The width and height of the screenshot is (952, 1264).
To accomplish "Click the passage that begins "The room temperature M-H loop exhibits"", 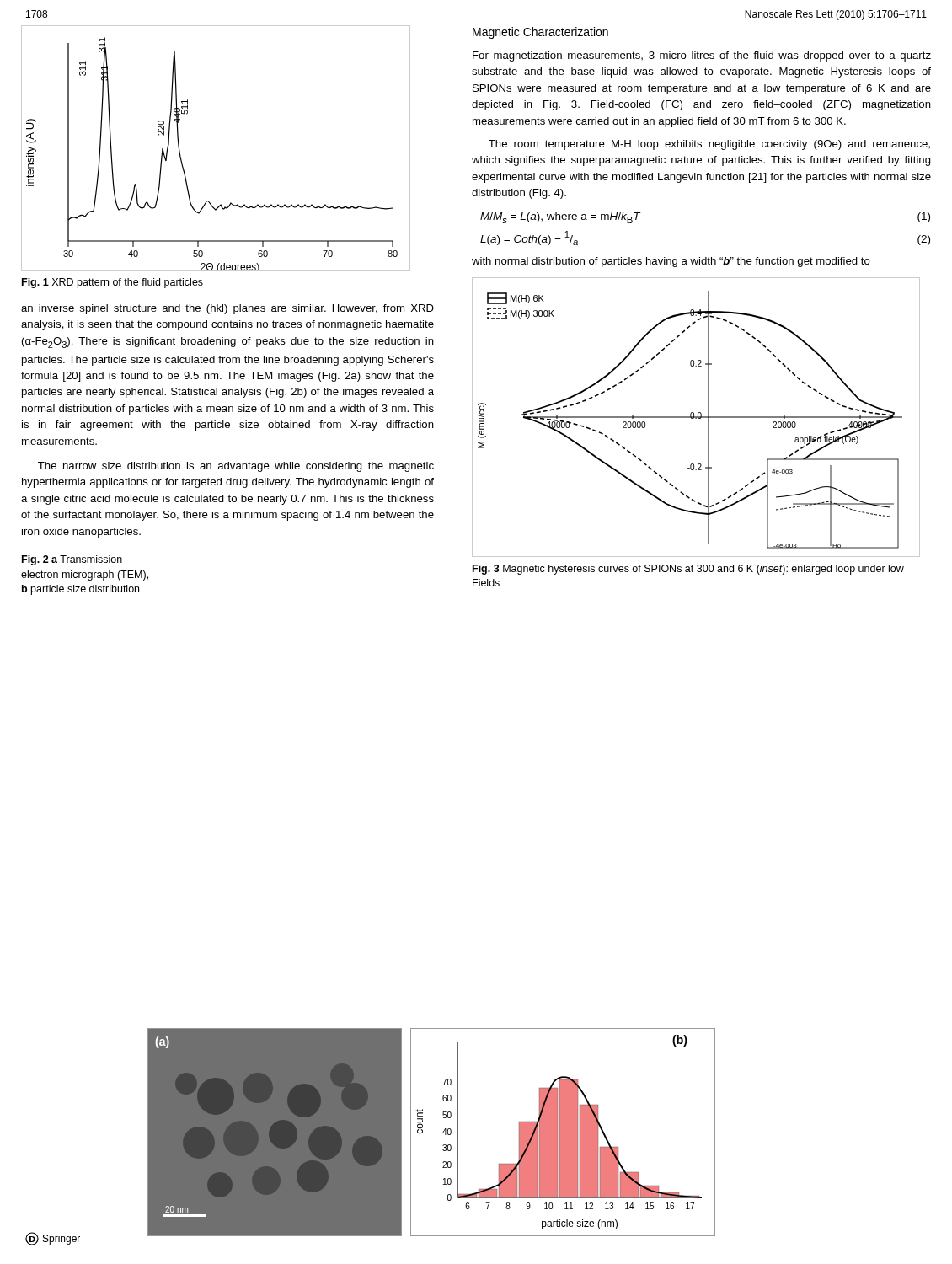I will (x=701, y=168).
